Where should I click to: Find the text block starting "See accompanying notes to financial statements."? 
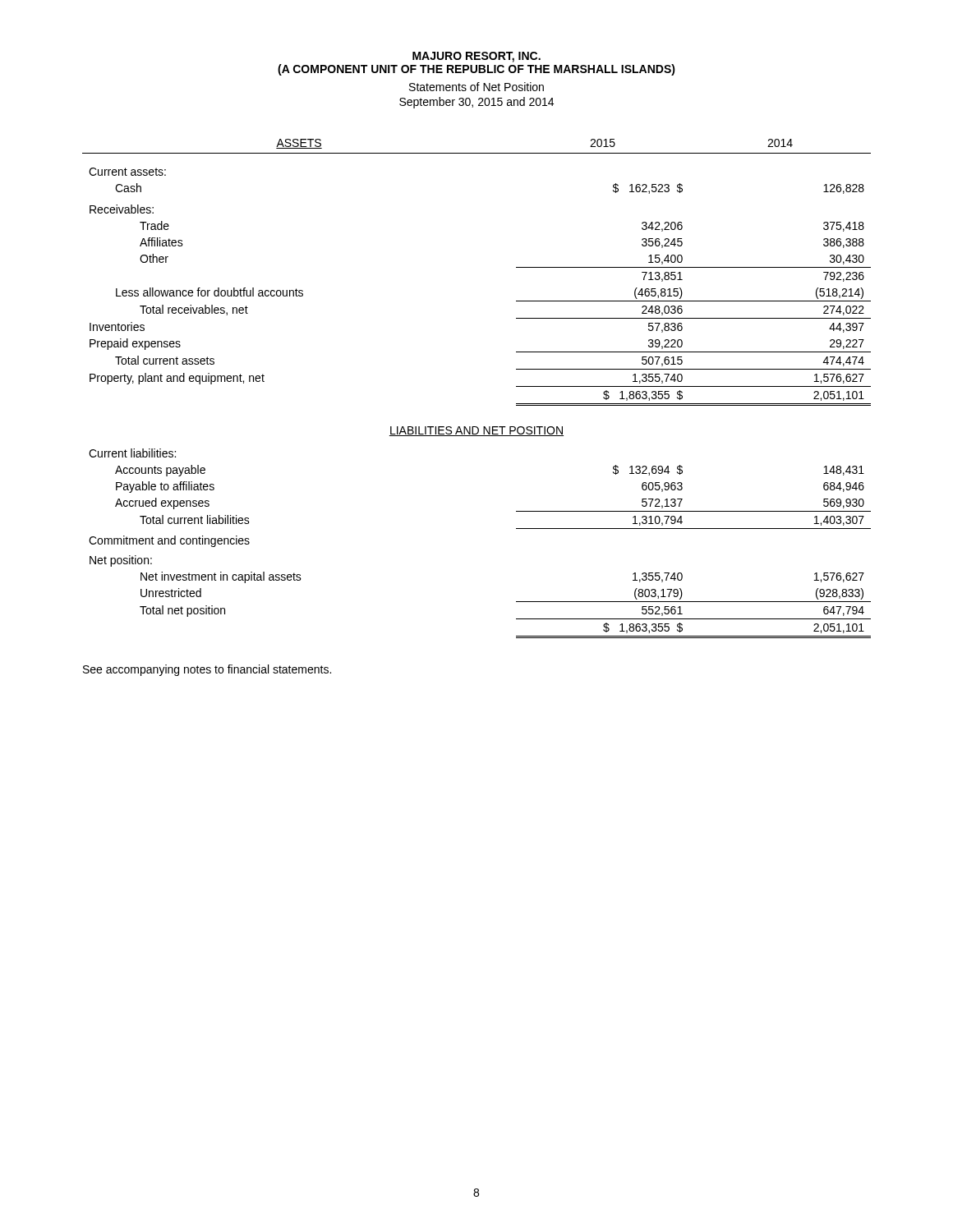(x=207, y=669)
